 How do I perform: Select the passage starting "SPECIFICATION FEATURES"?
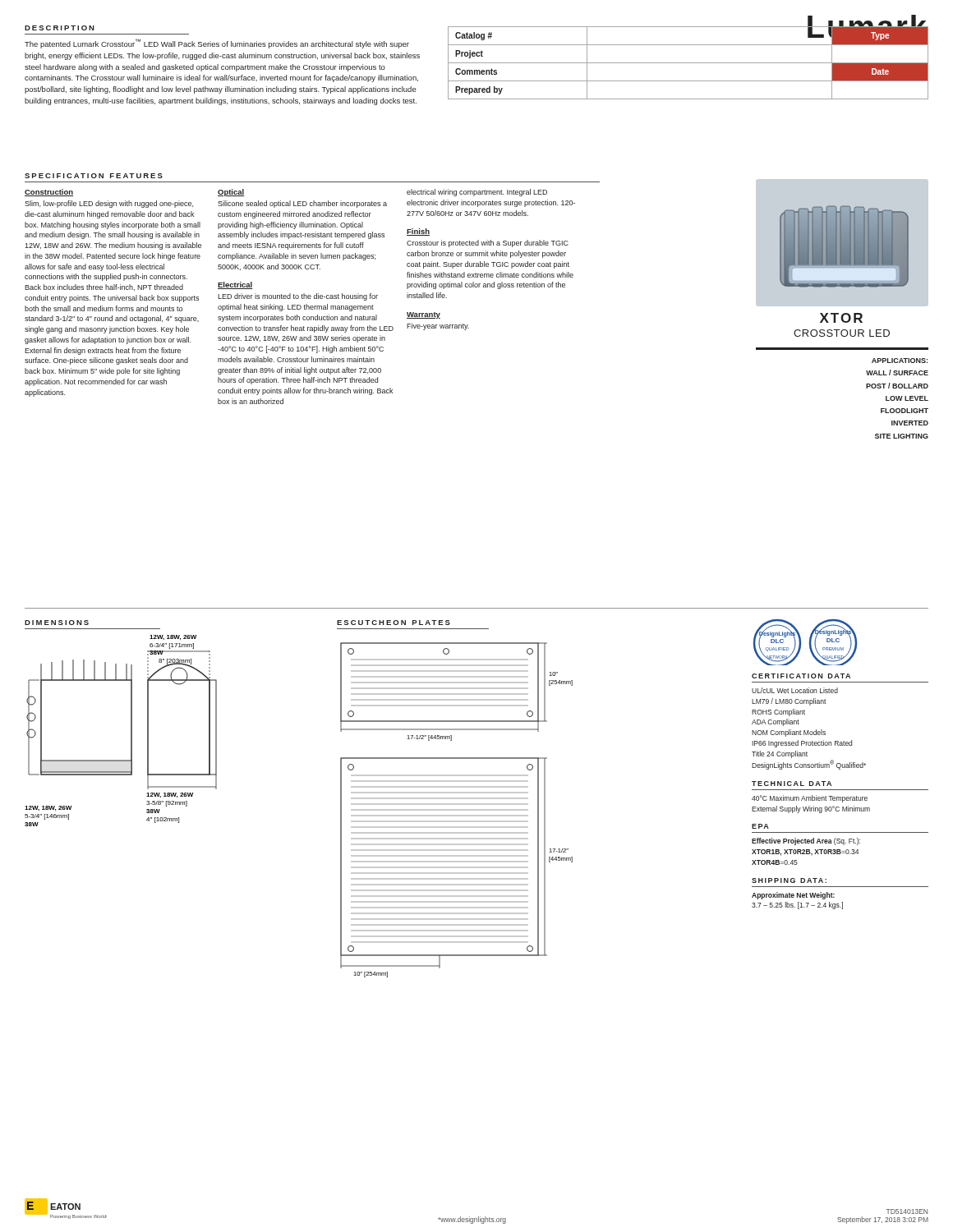94,175
